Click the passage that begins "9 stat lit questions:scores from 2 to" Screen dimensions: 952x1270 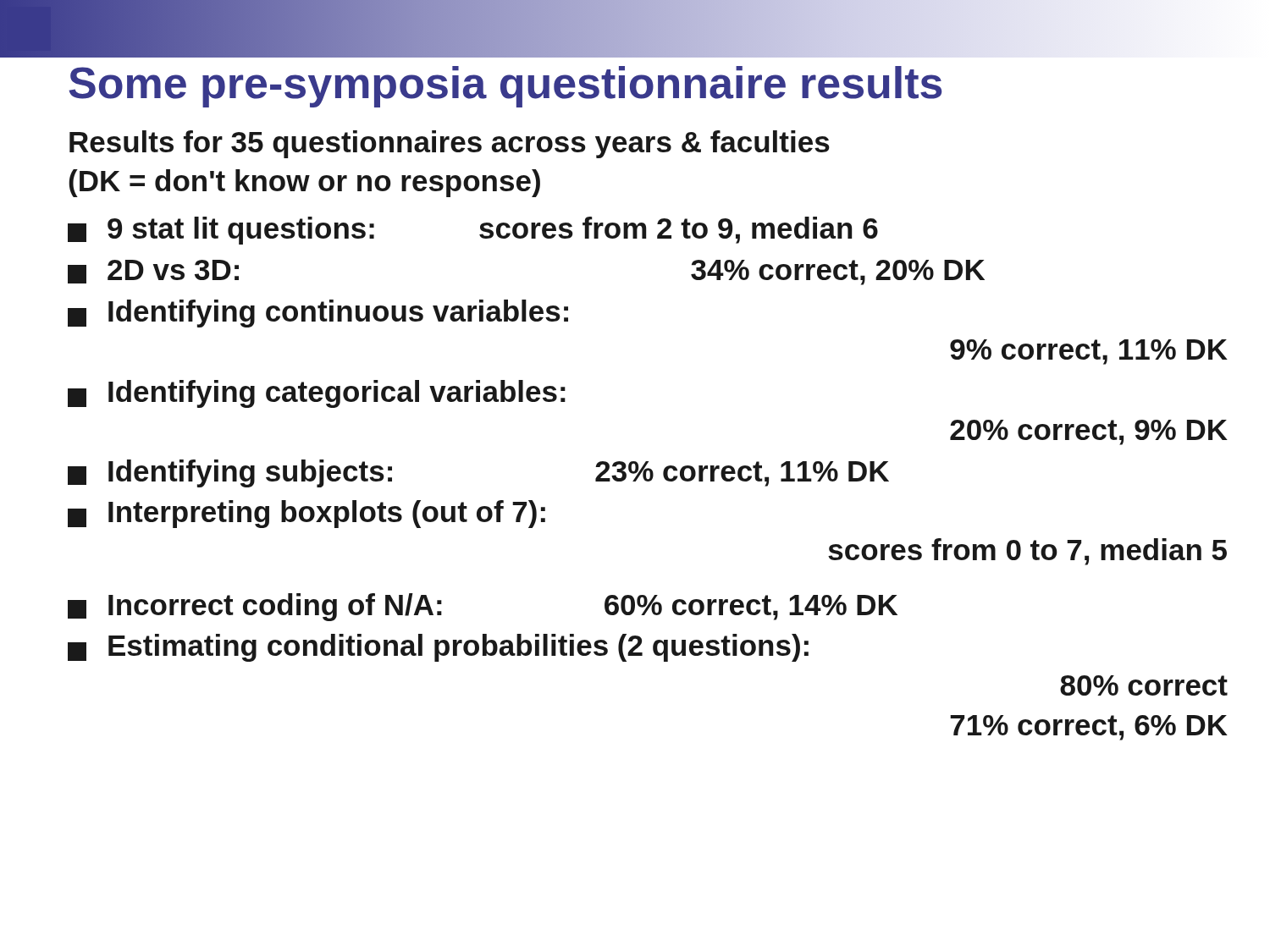(473, 228)
